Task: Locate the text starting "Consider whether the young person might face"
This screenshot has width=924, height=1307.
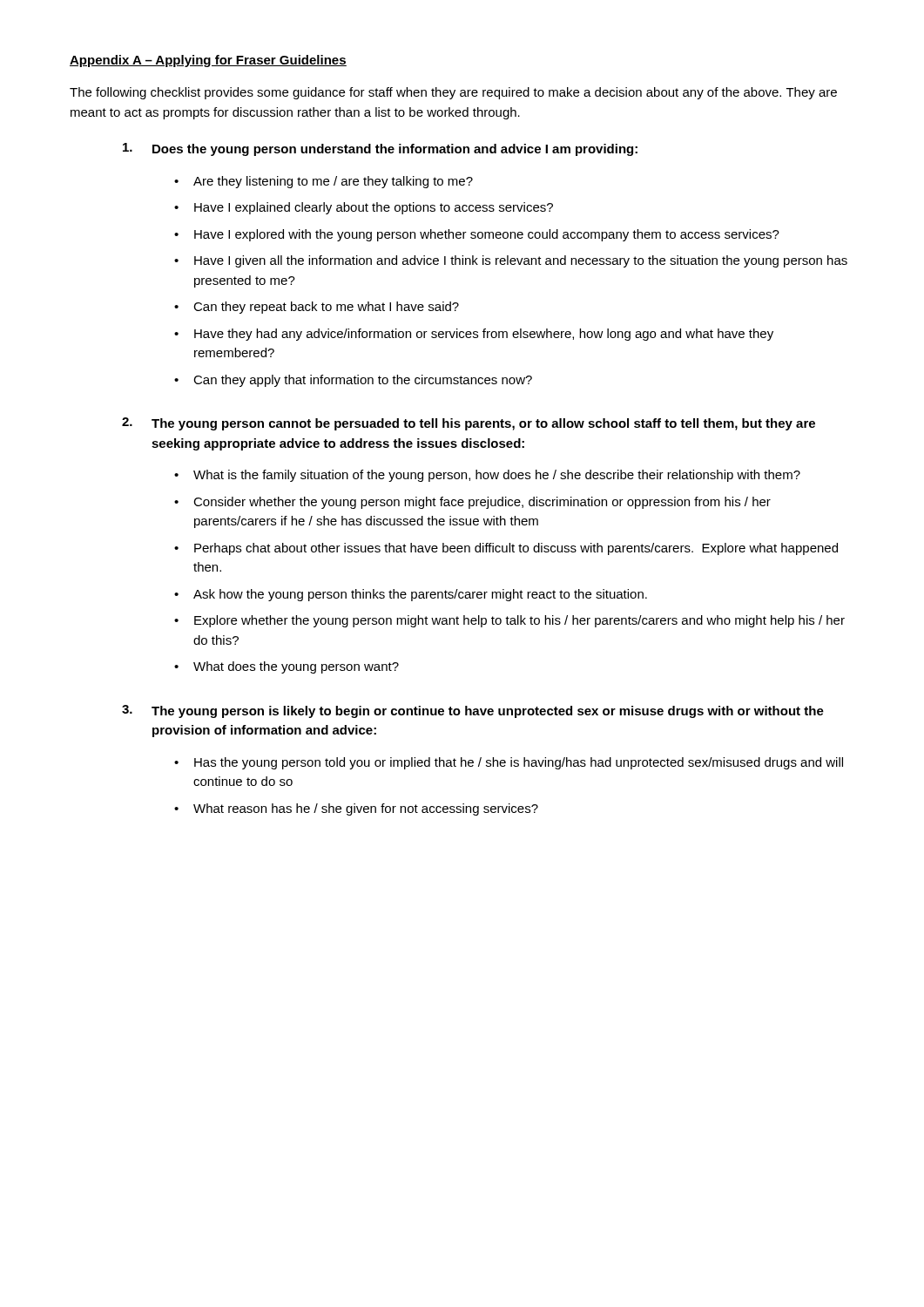Action: (x=482, y=511)
